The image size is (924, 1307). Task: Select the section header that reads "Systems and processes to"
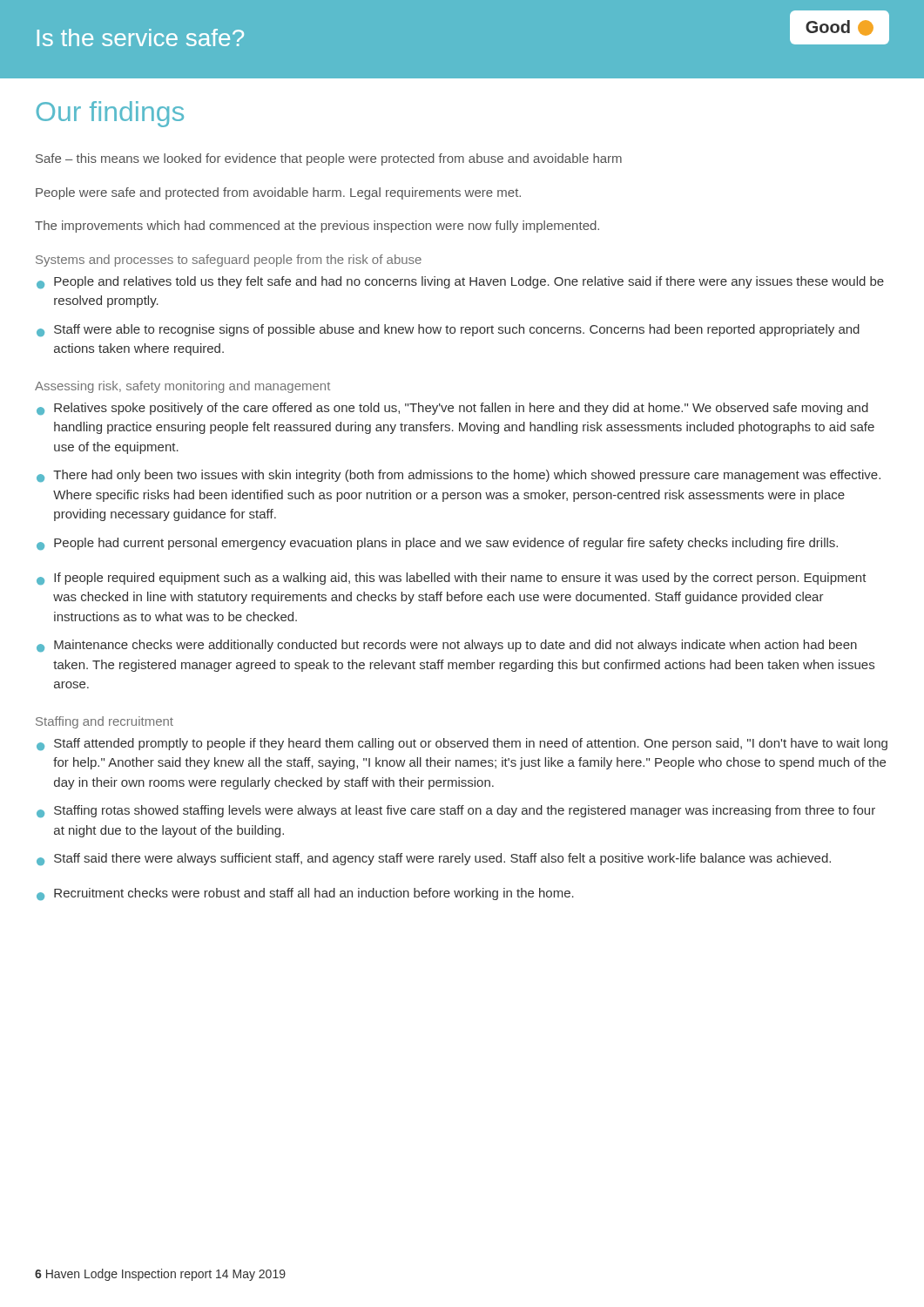coord(228,259)
